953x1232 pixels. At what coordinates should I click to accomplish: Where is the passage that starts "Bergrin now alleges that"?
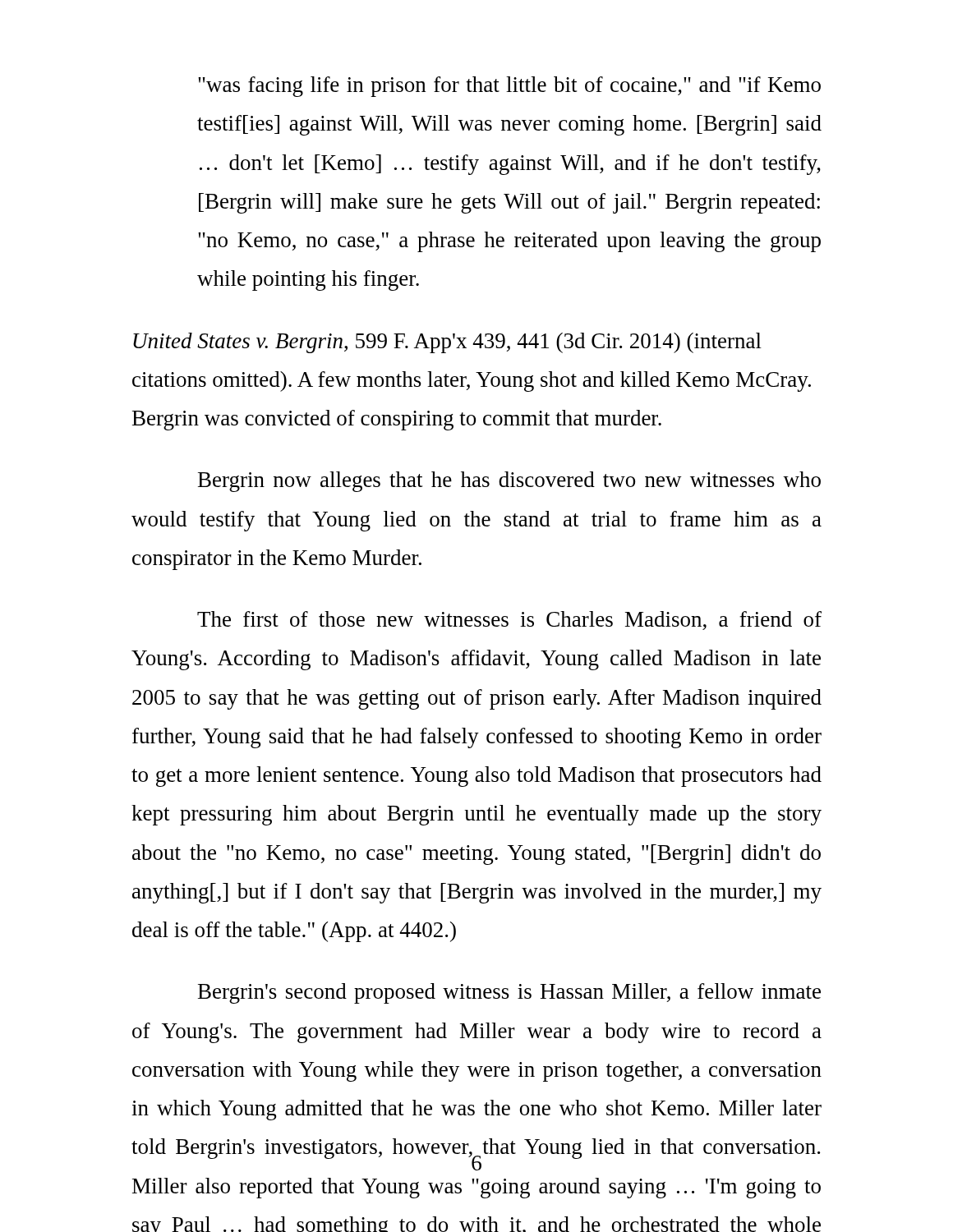point(476,519)
